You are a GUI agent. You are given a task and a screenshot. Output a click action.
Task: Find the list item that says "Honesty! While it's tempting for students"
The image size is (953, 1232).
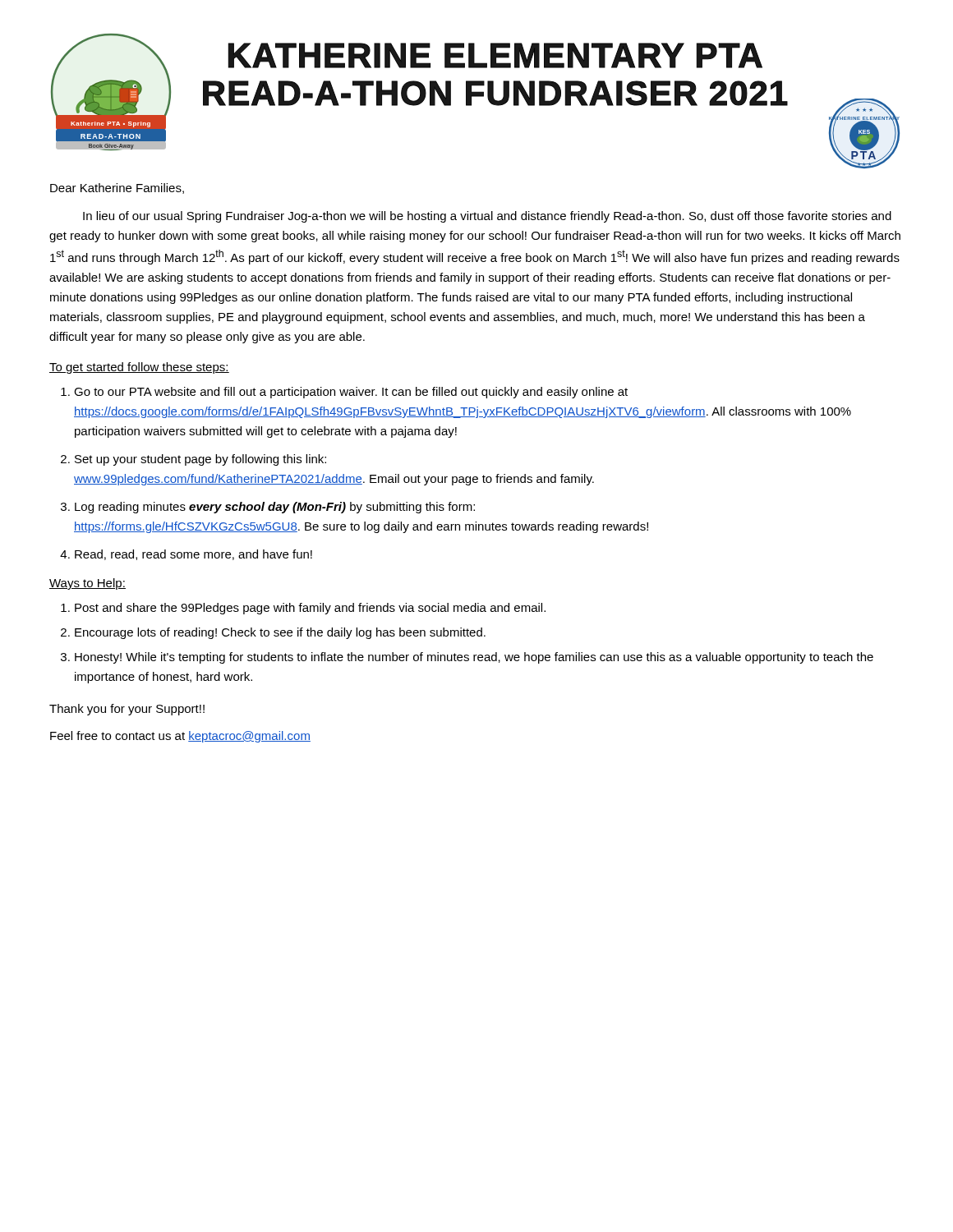click(474, 667)
